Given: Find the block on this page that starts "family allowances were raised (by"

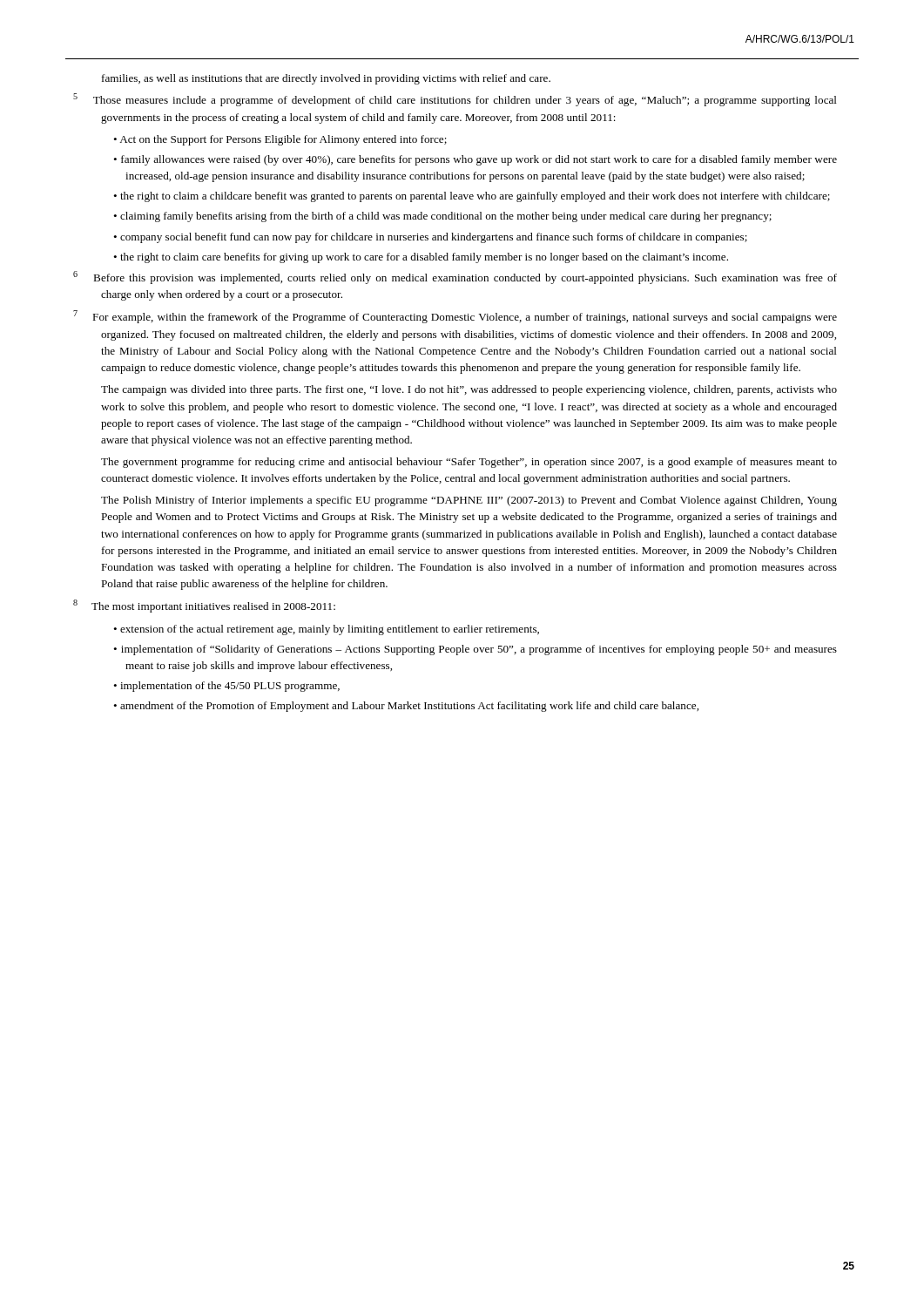Looking at the screenshot, I should pos(479,167).
